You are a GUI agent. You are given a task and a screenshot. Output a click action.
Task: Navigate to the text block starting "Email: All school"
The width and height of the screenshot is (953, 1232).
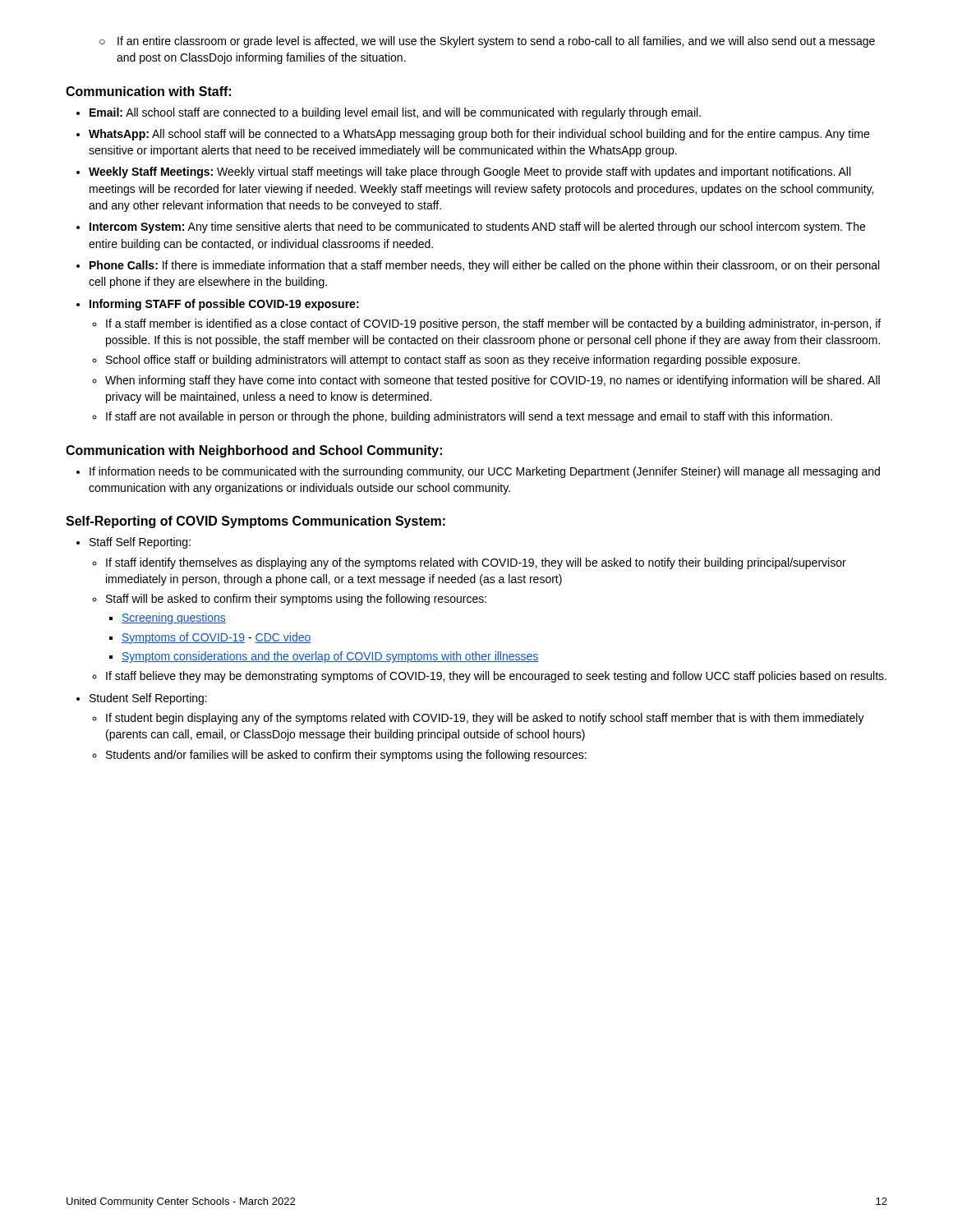[x=481, y=265]
